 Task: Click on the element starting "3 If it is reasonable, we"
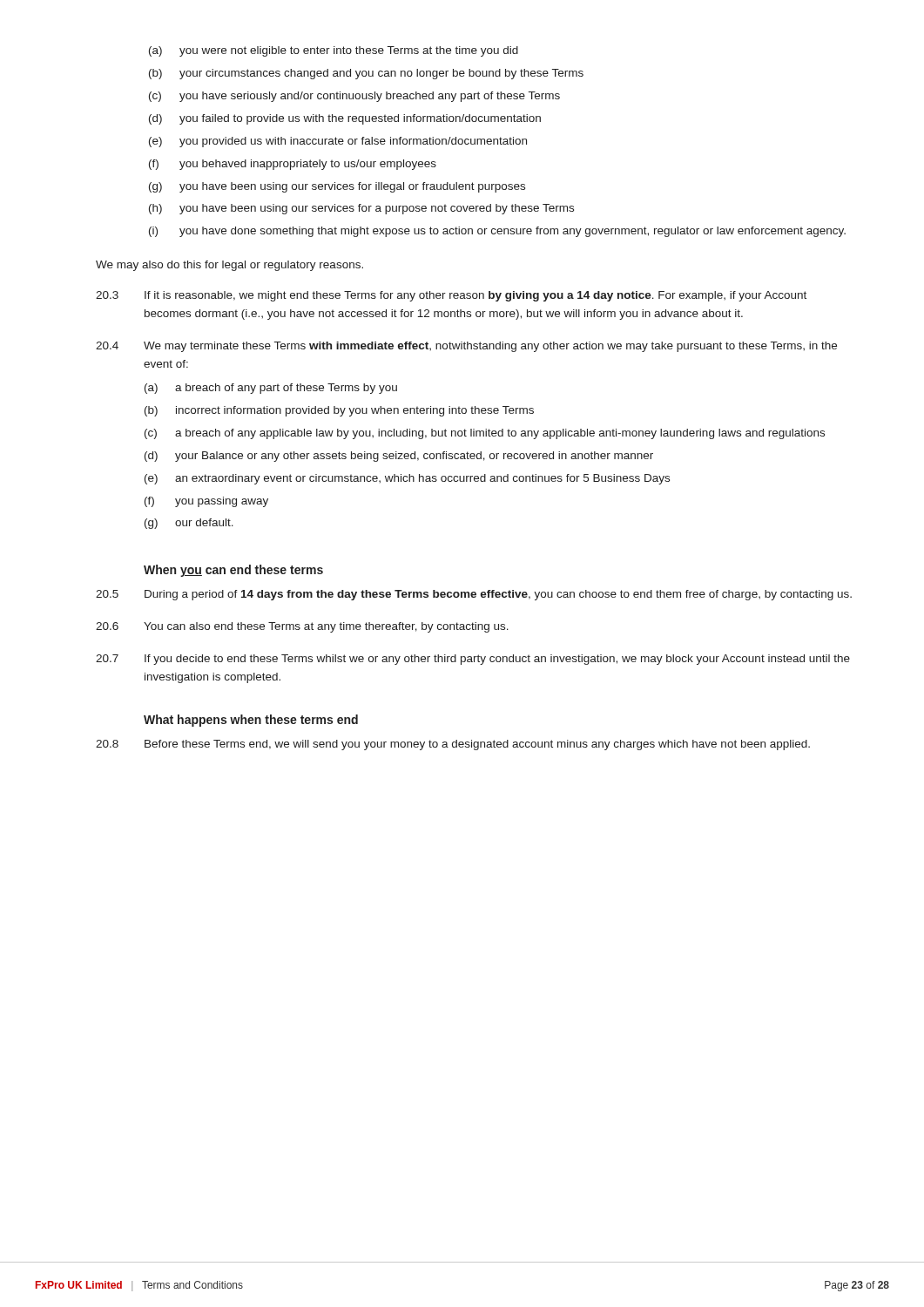pyautogui.click(x=475, y=305)
